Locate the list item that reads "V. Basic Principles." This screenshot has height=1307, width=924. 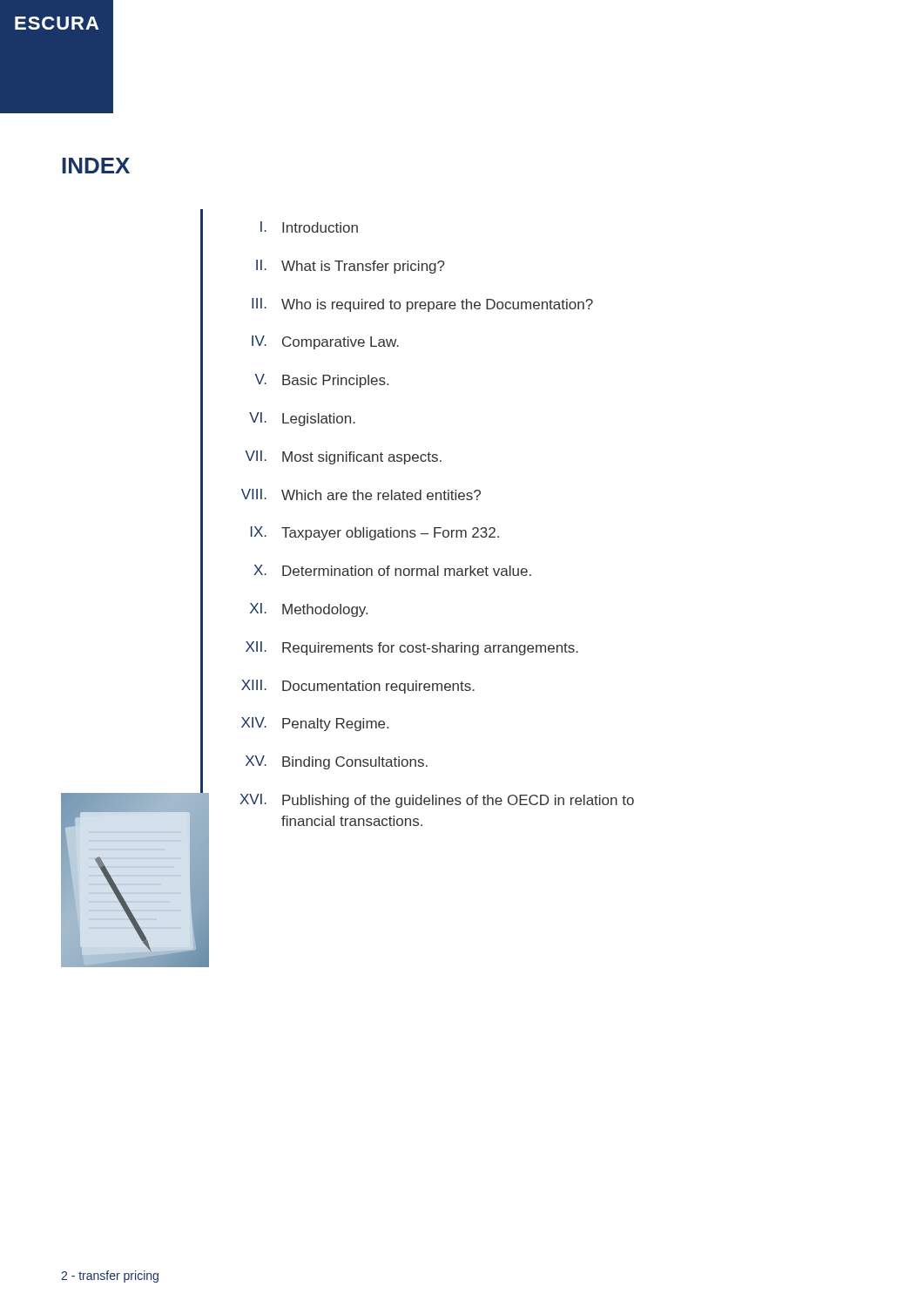tap(304, 381)
